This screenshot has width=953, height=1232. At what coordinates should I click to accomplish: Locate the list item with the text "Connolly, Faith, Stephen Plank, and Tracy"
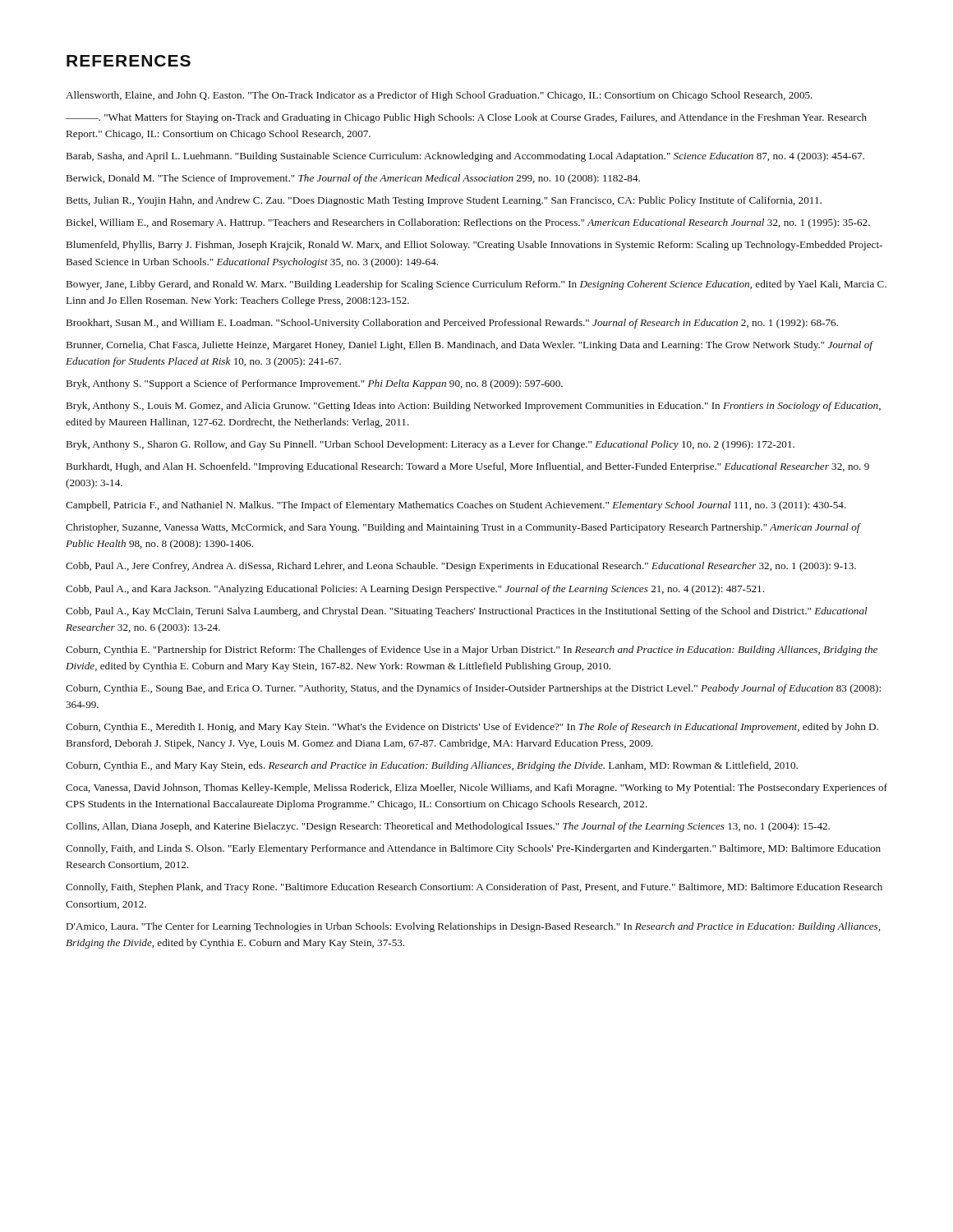coord(474,895)
